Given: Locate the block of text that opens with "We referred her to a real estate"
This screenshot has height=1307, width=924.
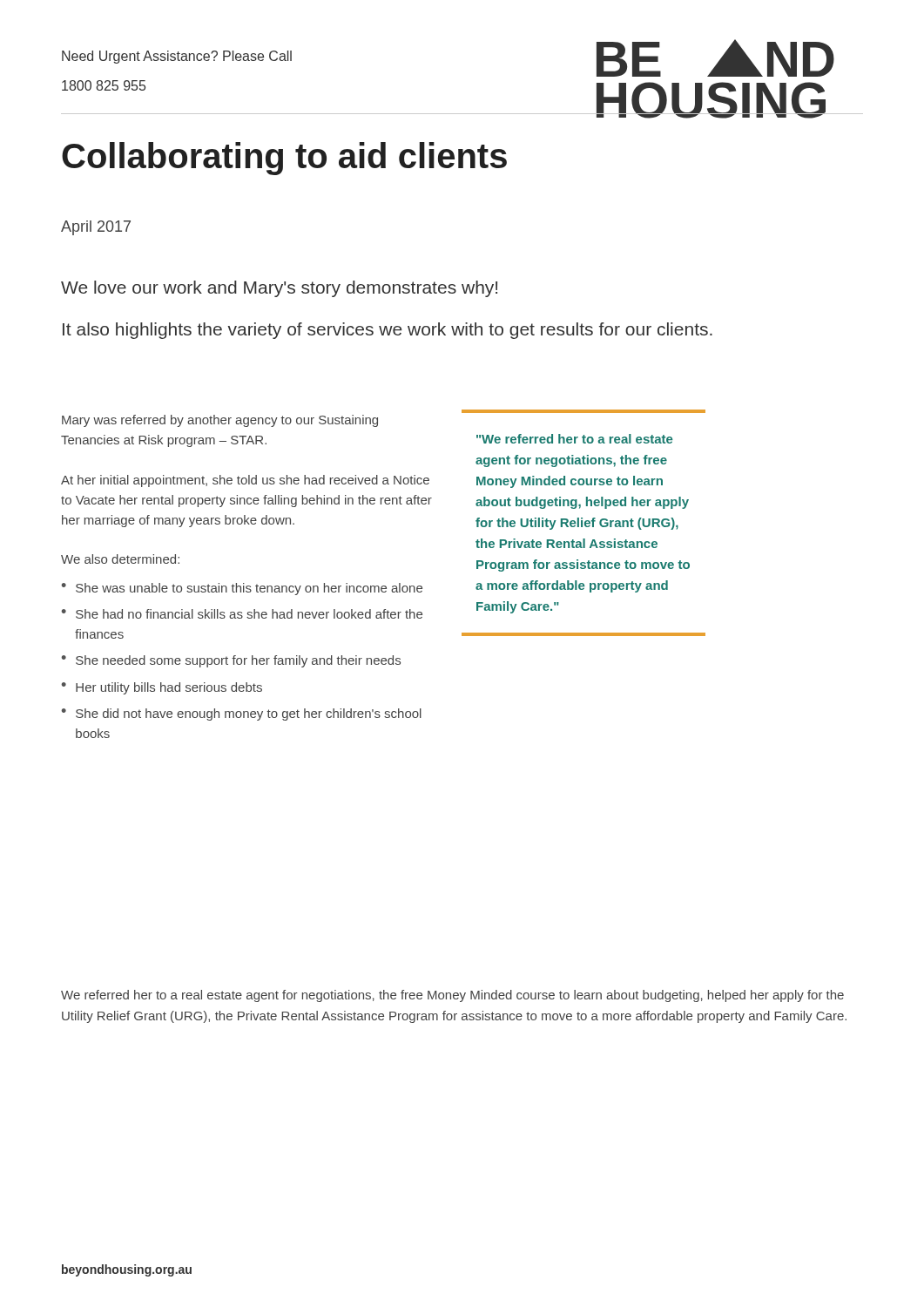Looking at the screenshot, I should coord(462,1005).
